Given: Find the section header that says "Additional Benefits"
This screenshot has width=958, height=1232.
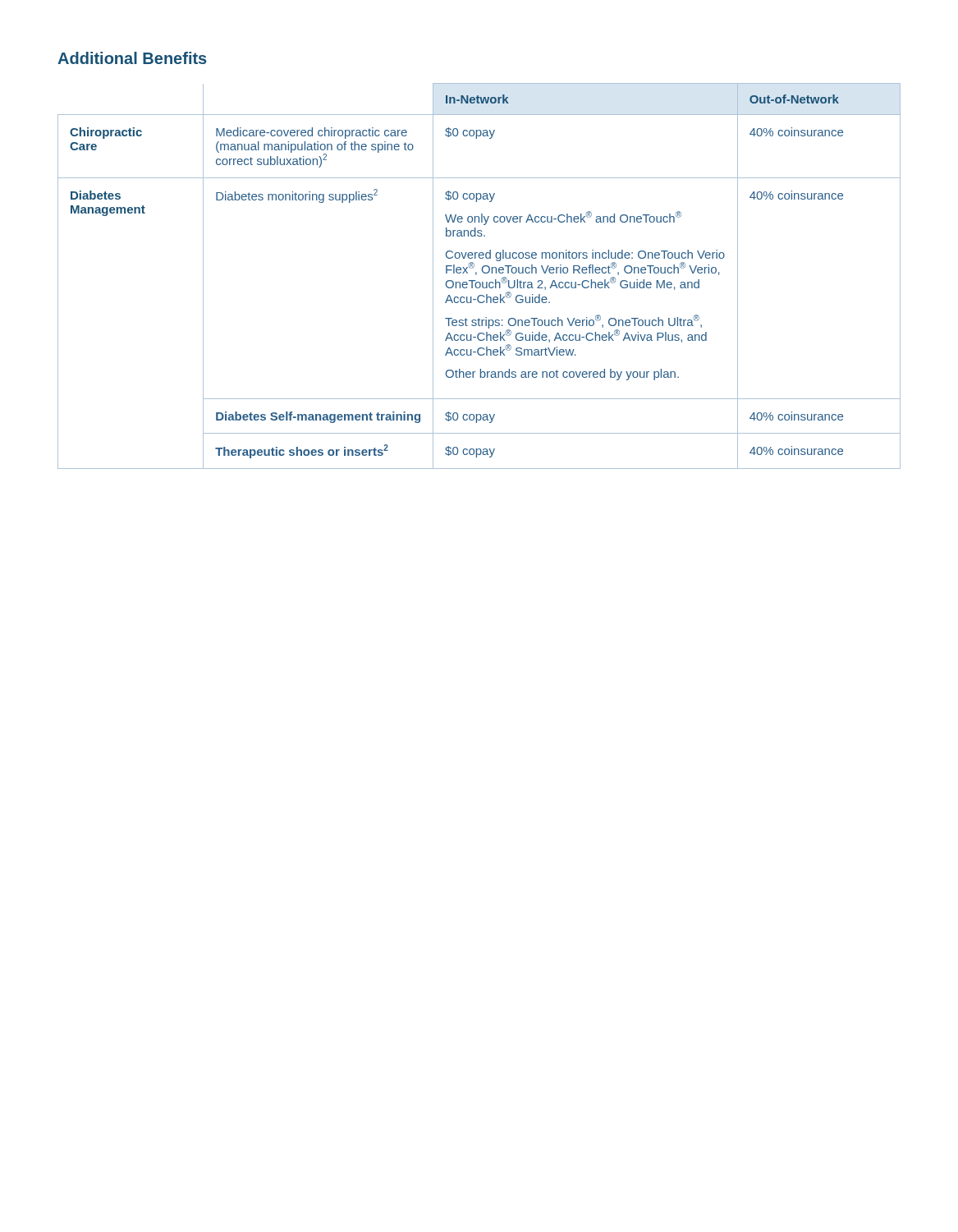Looking at the screenshot, I should pyautogui.click(x=132, y=58).
